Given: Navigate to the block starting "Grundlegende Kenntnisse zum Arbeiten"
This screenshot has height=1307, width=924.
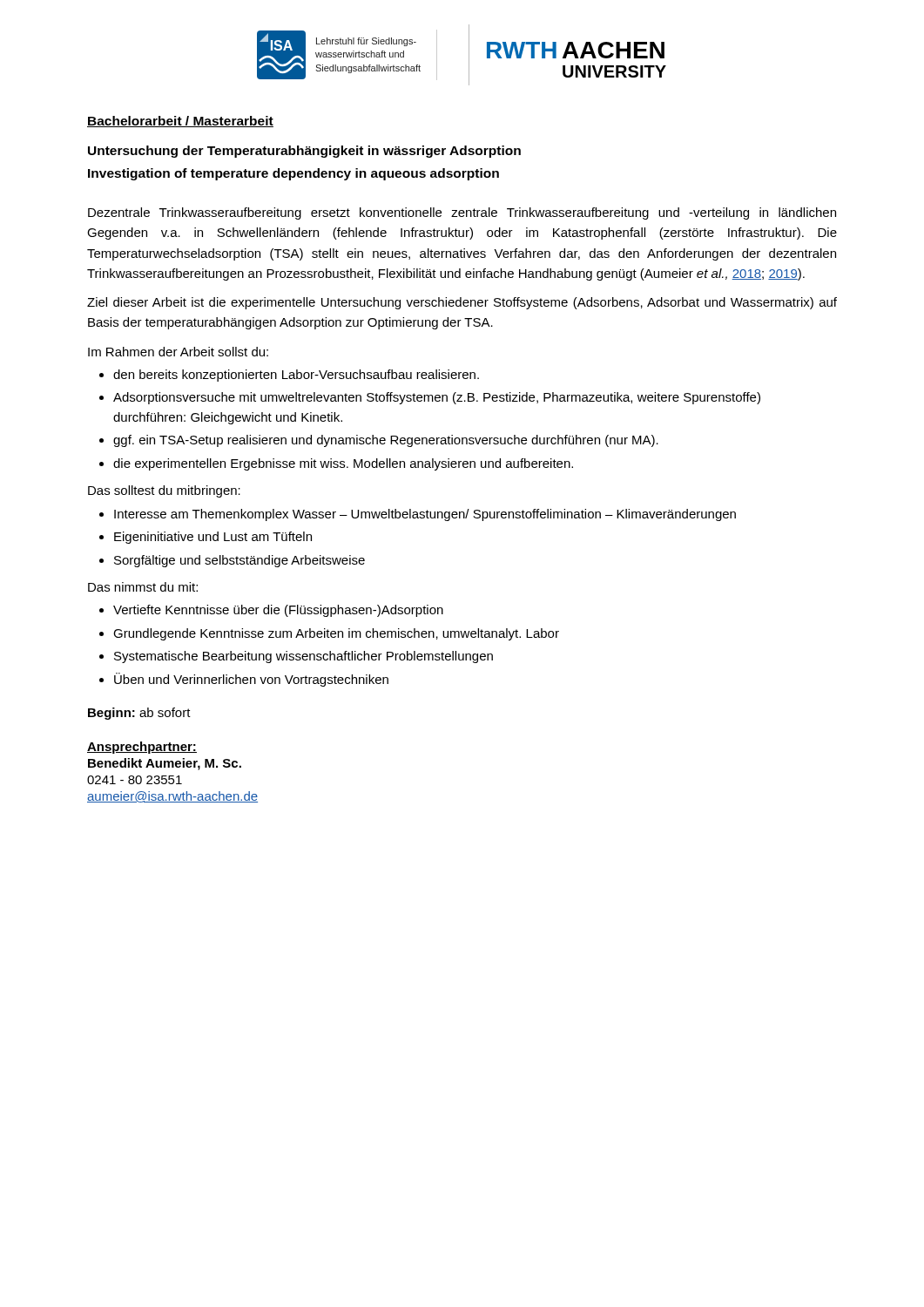Looking at the screenshot, I should pyautogui.click(x=462, y=634).
